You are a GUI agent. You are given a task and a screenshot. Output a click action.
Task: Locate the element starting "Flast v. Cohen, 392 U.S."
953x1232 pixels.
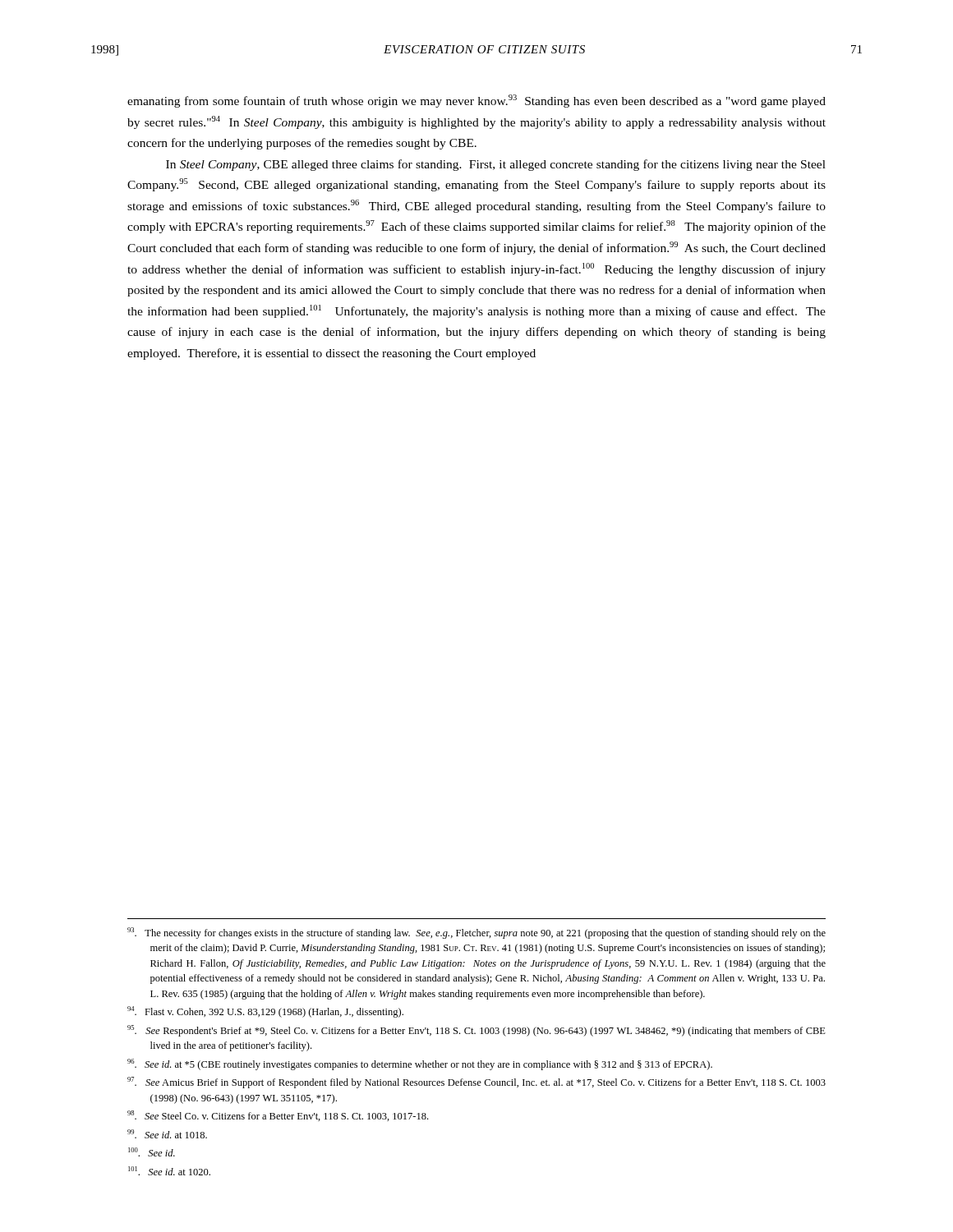point(266,1011)
